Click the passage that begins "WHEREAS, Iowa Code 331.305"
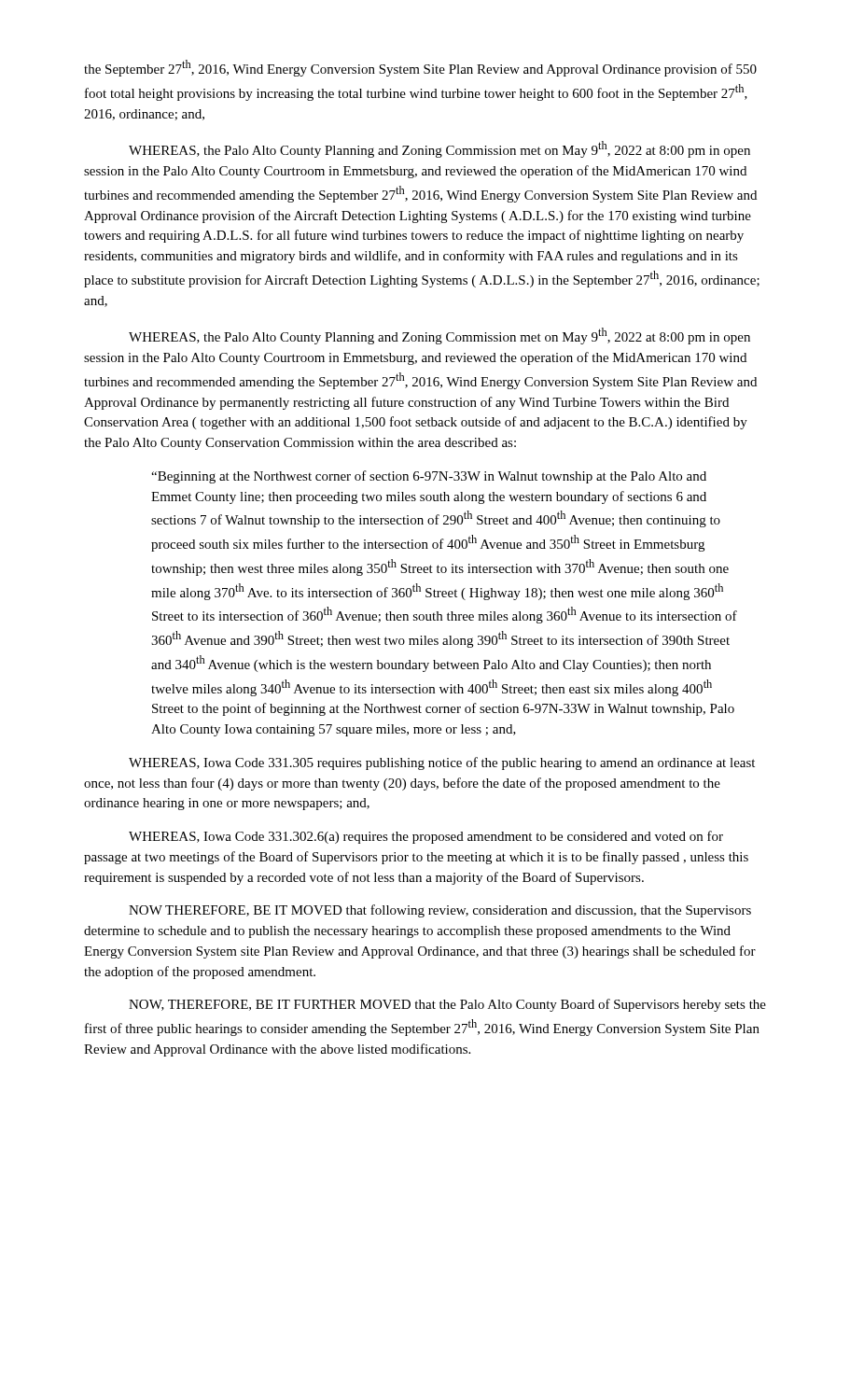 [x=420, y=783]
